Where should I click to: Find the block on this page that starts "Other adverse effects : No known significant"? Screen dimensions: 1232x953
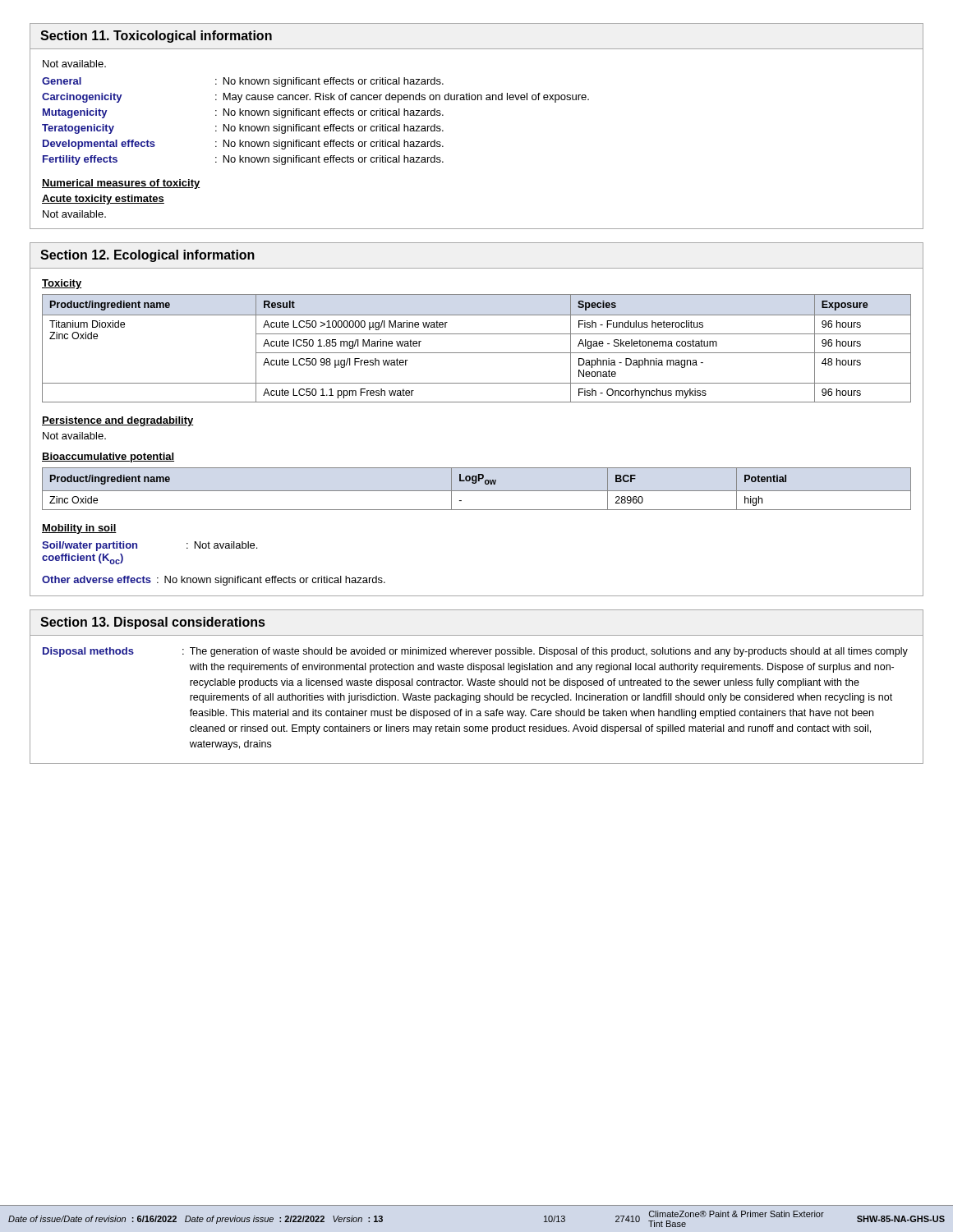(214, 580)
